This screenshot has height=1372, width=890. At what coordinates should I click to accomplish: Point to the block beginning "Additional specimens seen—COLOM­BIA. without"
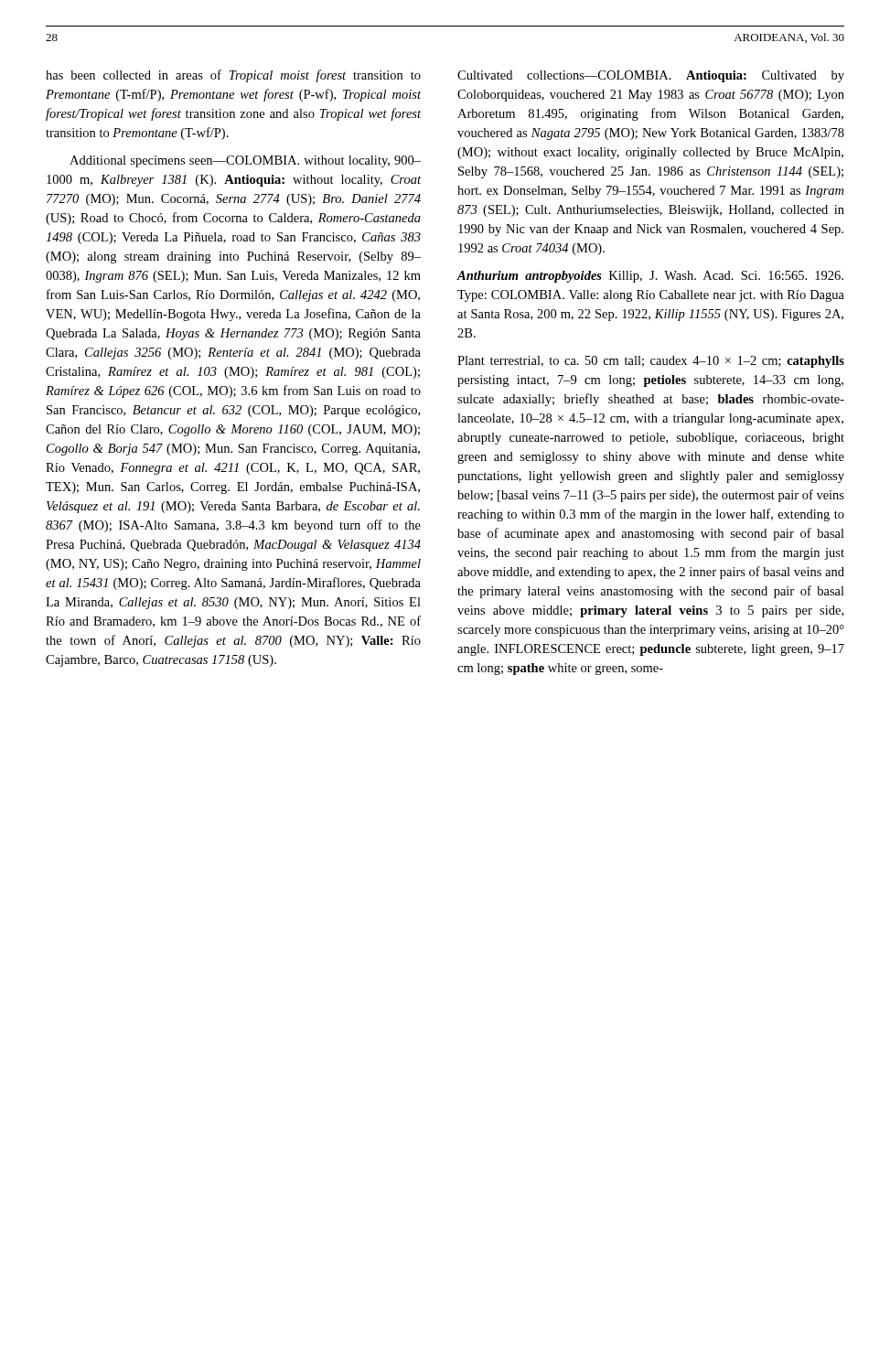[233, 410]
